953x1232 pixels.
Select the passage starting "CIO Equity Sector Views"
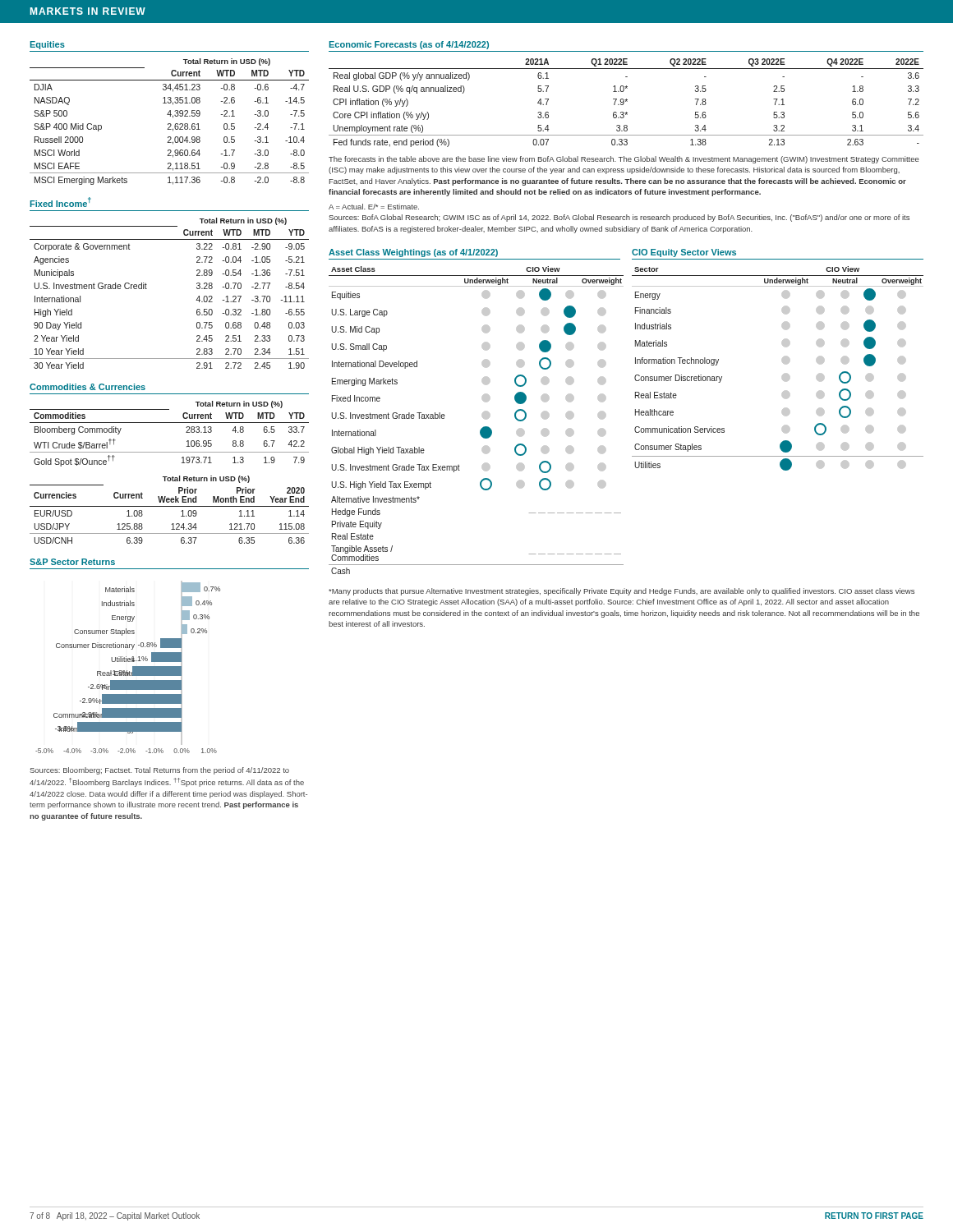(x=684, y=252)
